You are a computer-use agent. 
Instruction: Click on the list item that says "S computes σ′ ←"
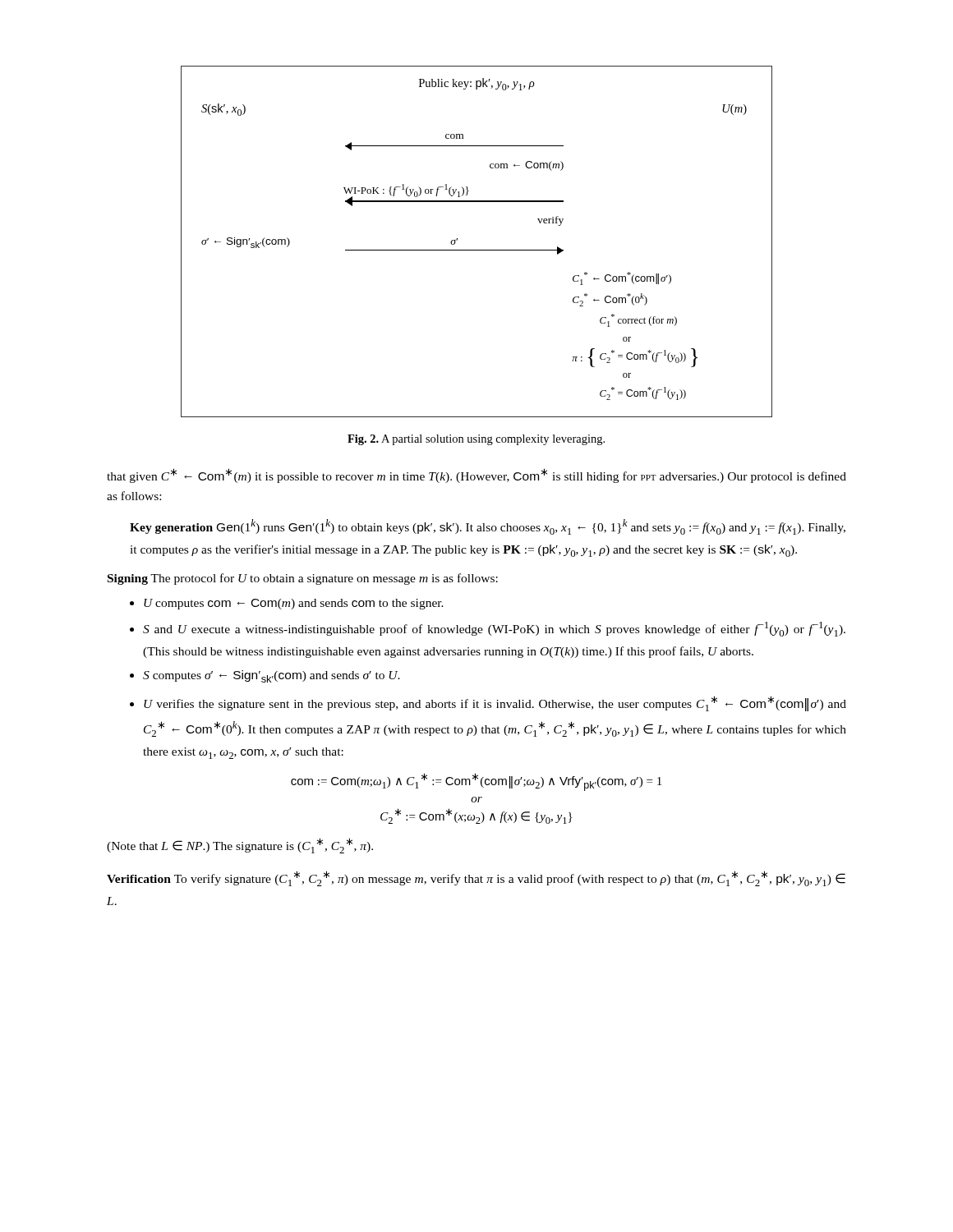(272, 677)
